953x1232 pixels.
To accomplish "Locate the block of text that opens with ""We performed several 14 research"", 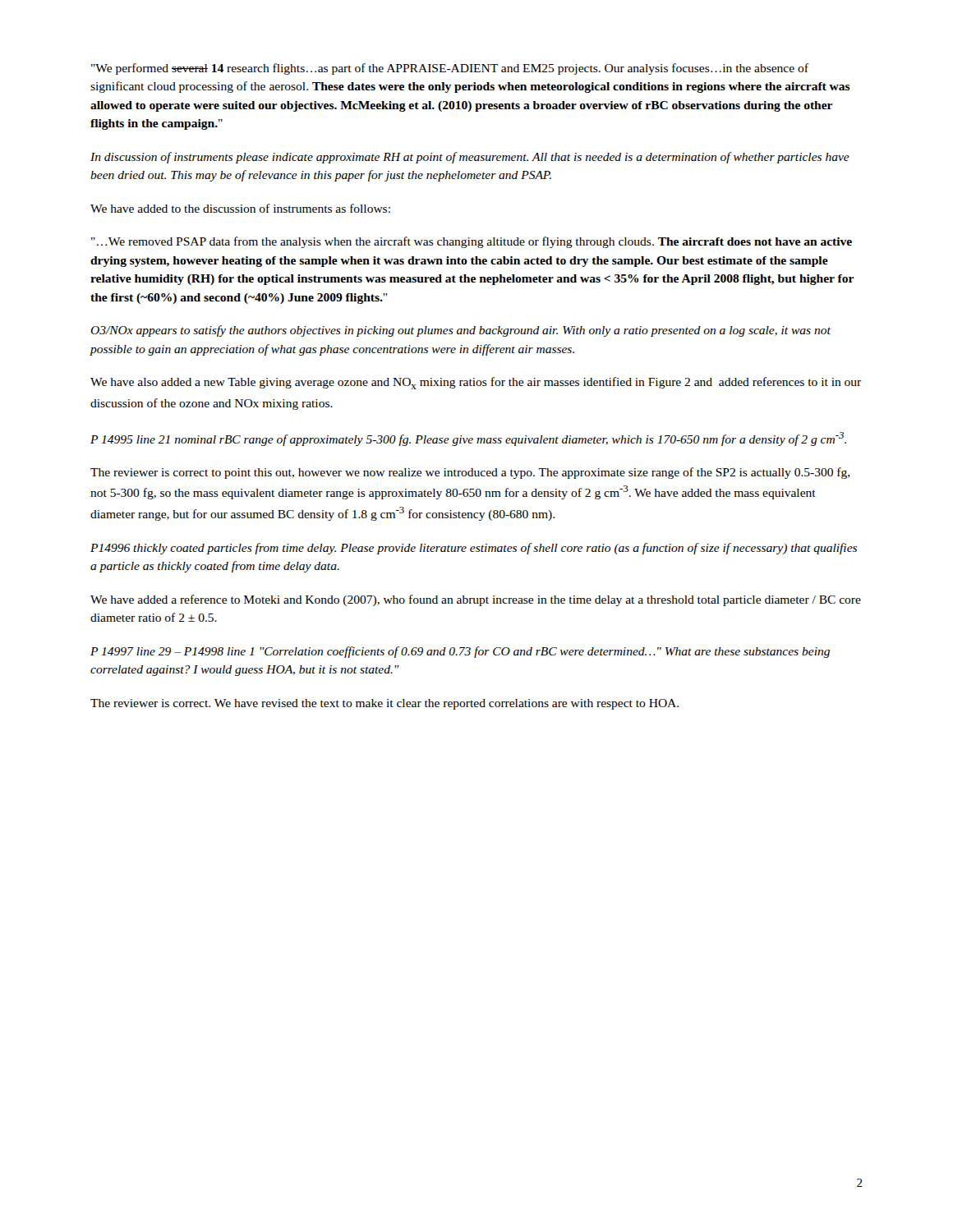I will tap(470, 95).
